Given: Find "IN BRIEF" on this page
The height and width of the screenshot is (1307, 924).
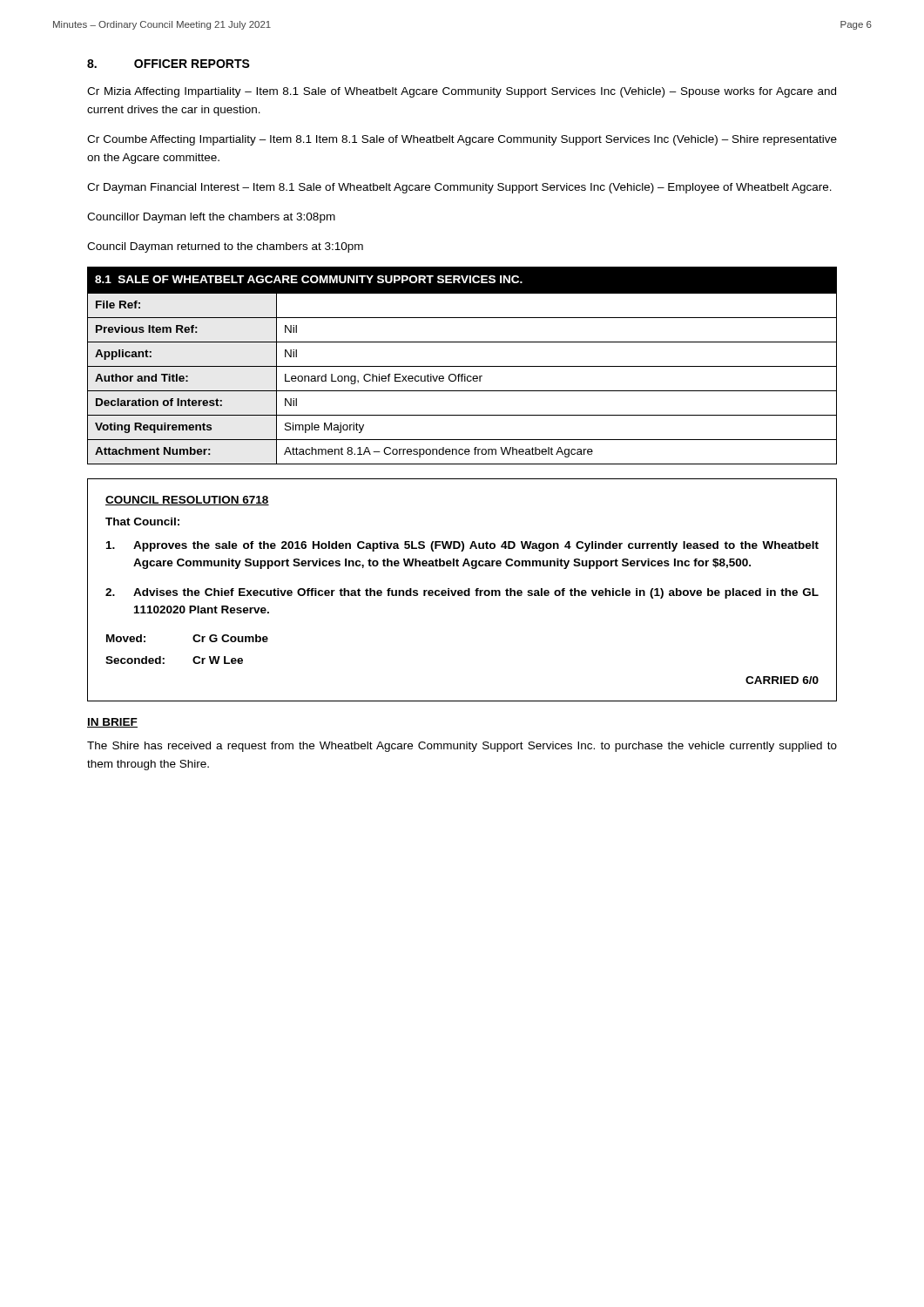Looking at the screenshot, I should [112, 722].
